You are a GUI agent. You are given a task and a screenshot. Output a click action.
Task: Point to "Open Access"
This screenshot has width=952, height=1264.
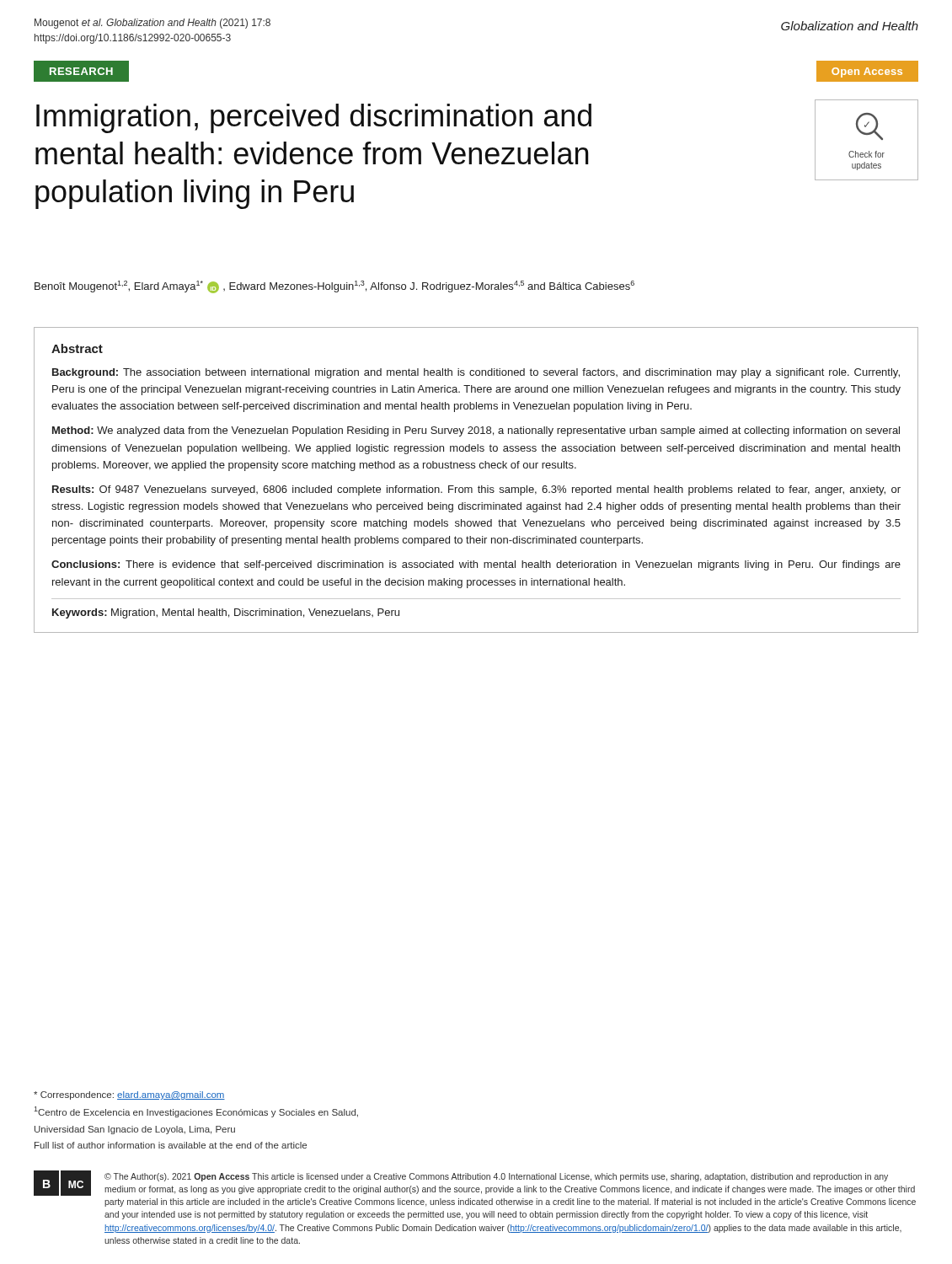pyautogui.click(x=867, y=71)
